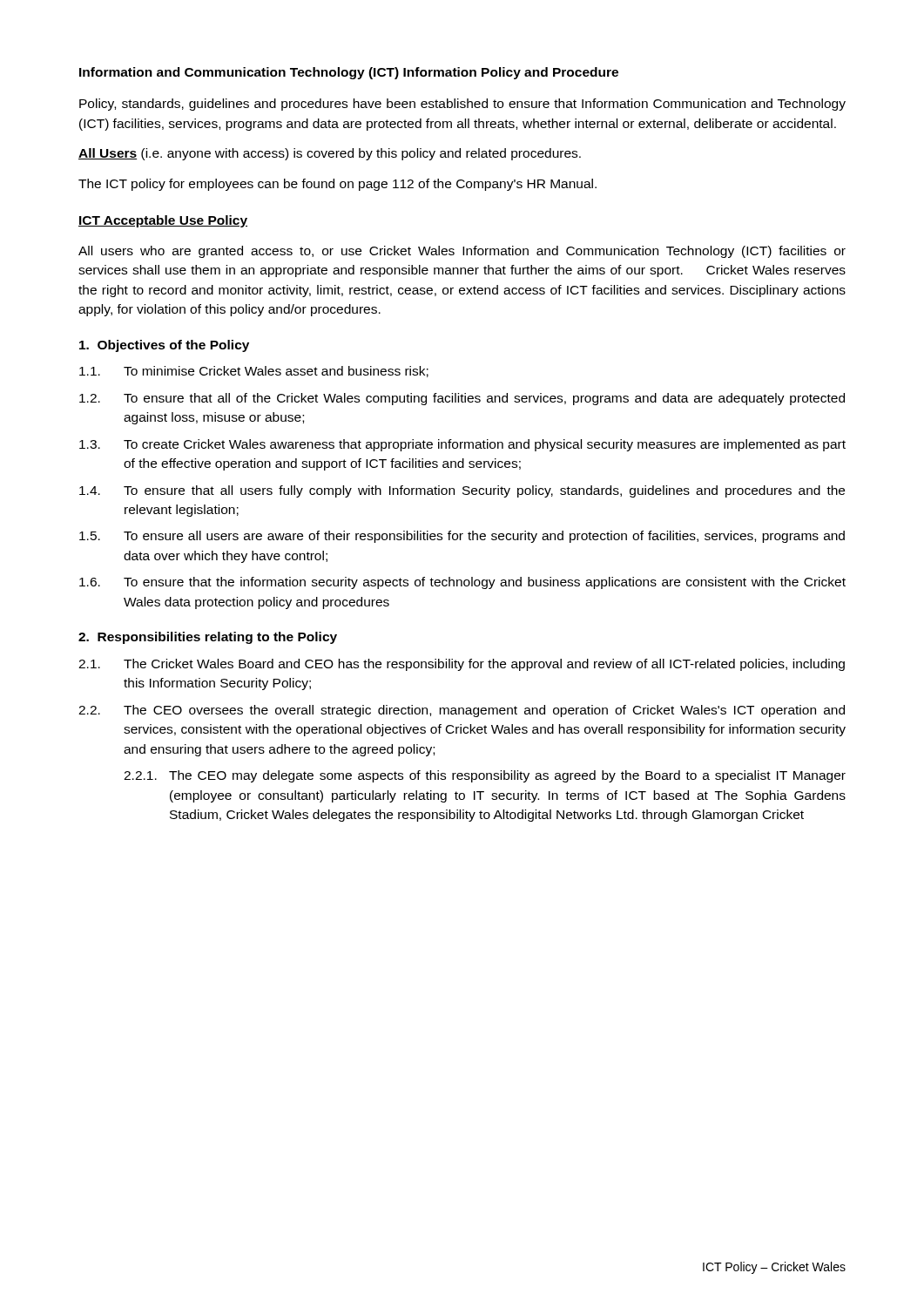This screenshot has height=1307, width=924.
Task: Navigate to the text block starting "2. To ensure"
Action: pos(462,408)
